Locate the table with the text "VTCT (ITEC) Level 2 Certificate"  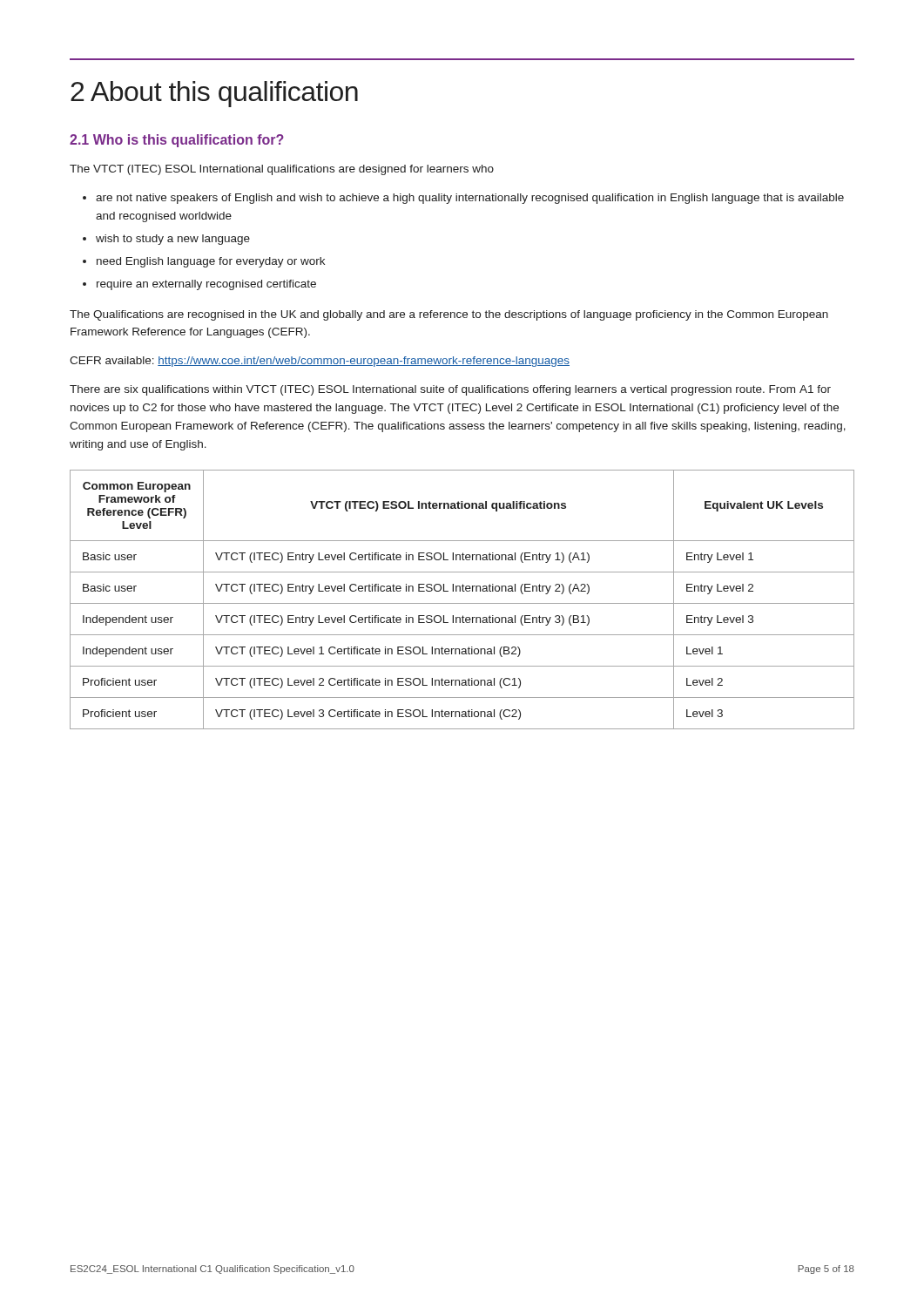(x=462, y=599)
